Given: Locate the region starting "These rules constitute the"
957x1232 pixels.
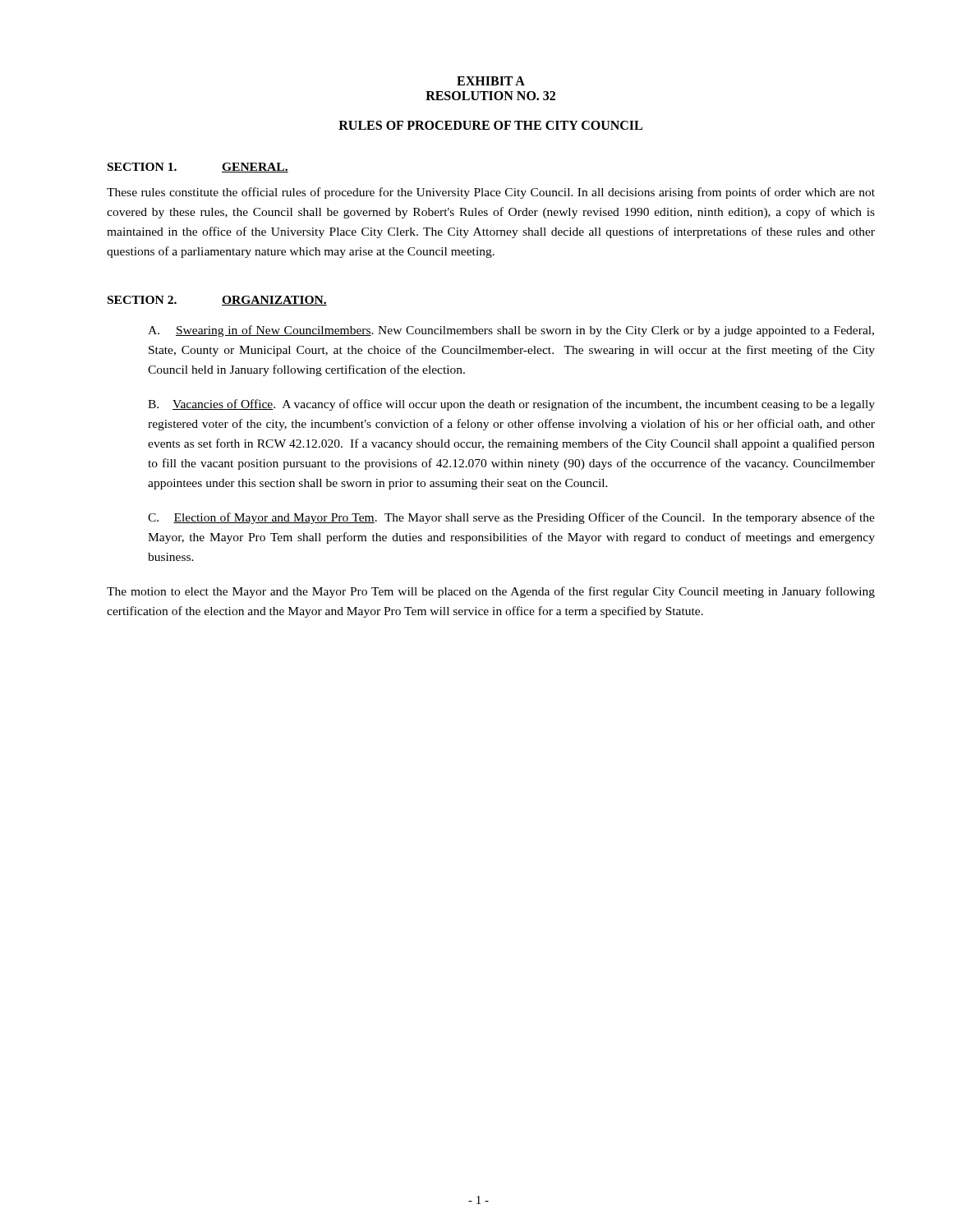Looking at the screenshot, I should (491, 221).
